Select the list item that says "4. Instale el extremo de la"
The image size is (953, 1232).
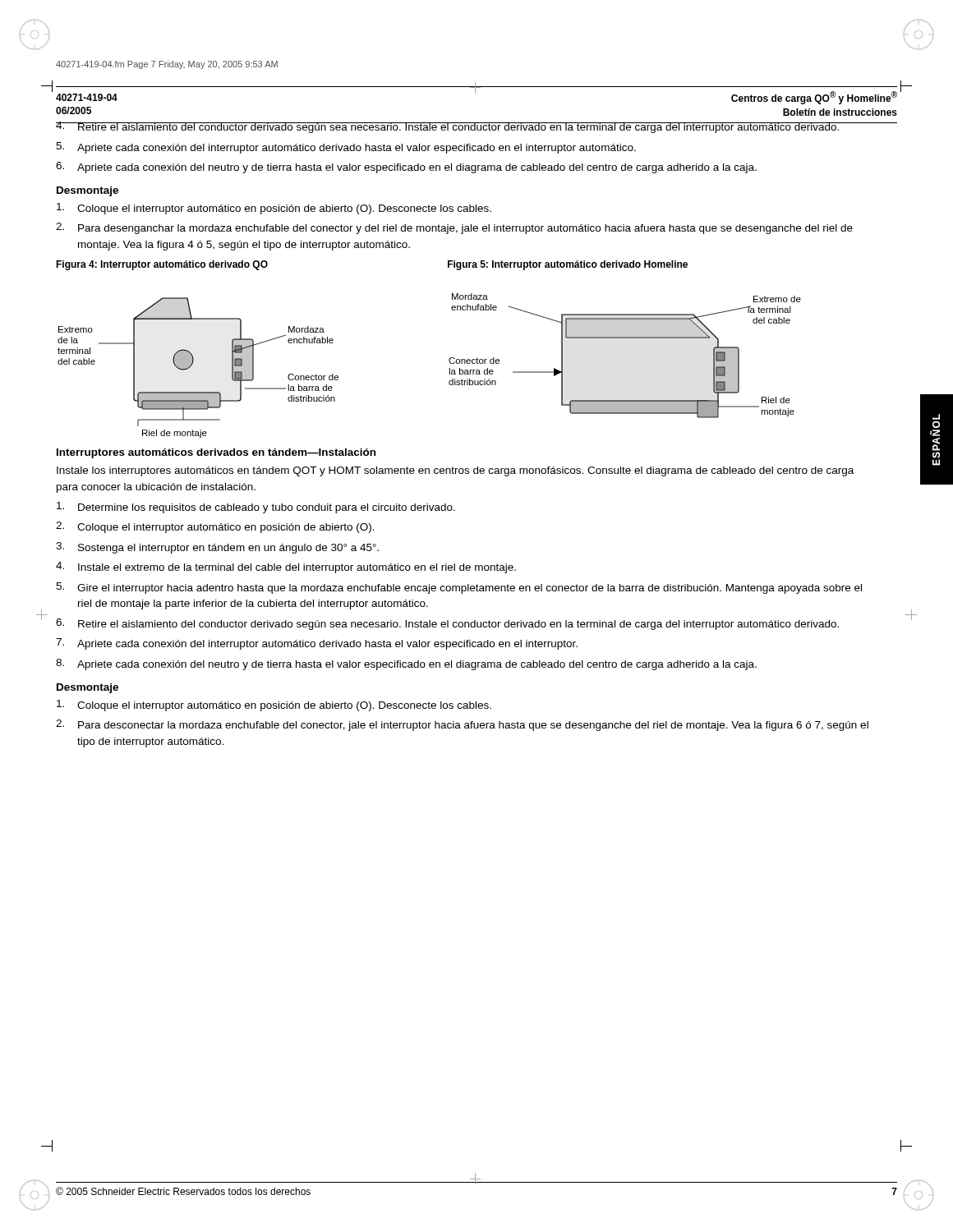pyautogui.click(x=463, y=568)
